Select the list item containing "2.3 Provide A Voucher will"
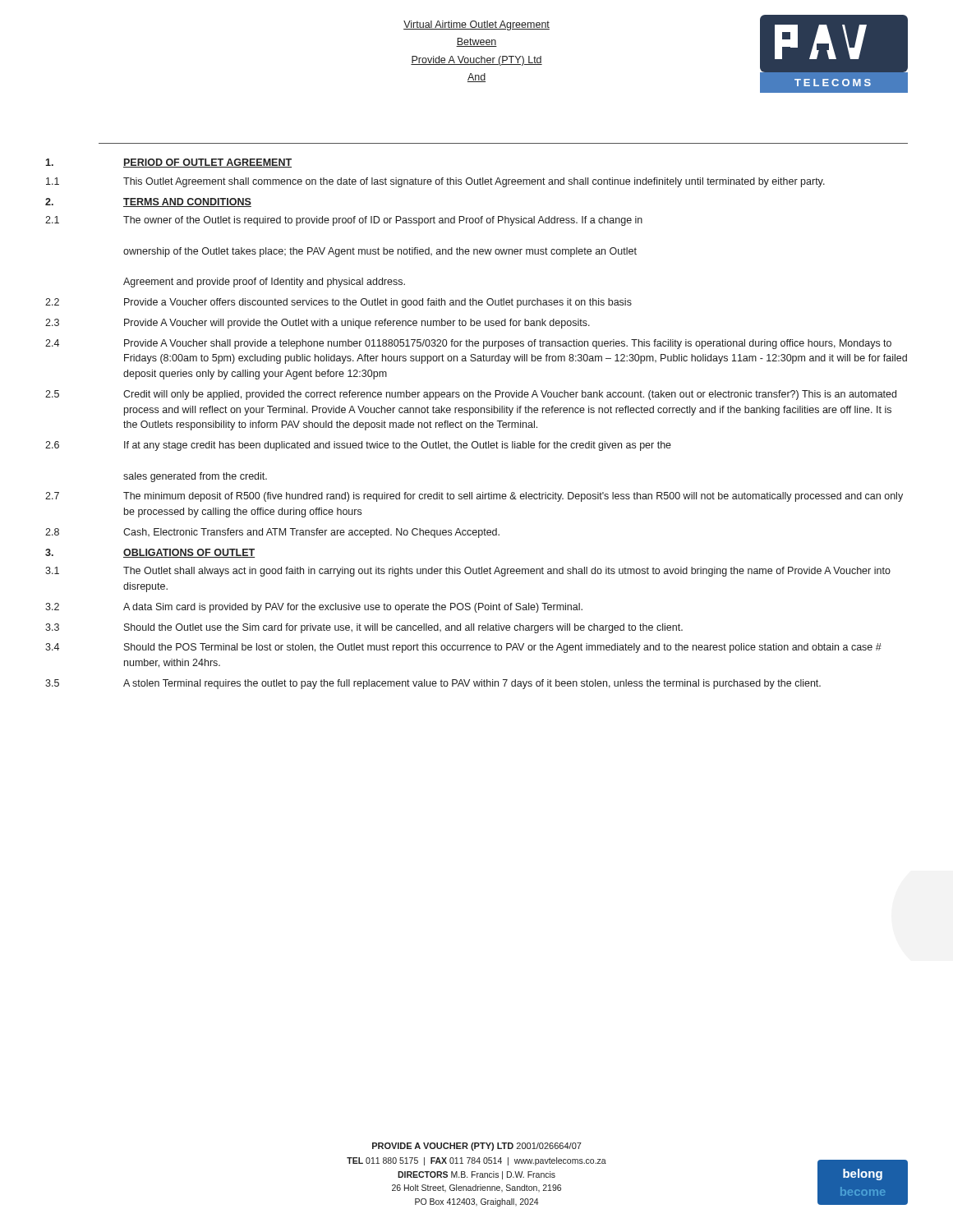The height and width of the screenshot is (1232, 953). tap(476, 323)
